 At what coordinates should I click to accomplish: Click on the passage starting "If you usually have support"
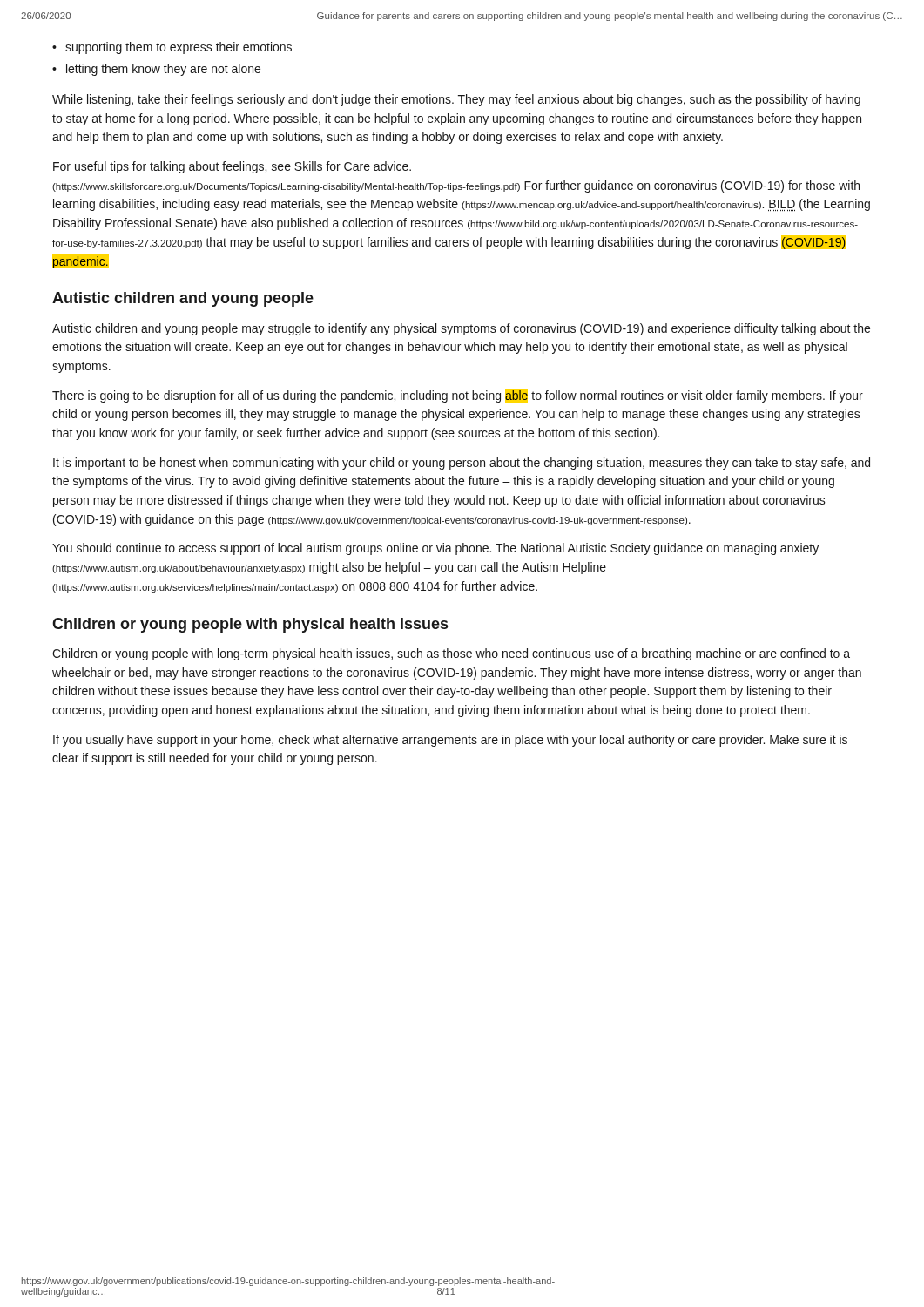pyautogui.click(x=450, y=749)
